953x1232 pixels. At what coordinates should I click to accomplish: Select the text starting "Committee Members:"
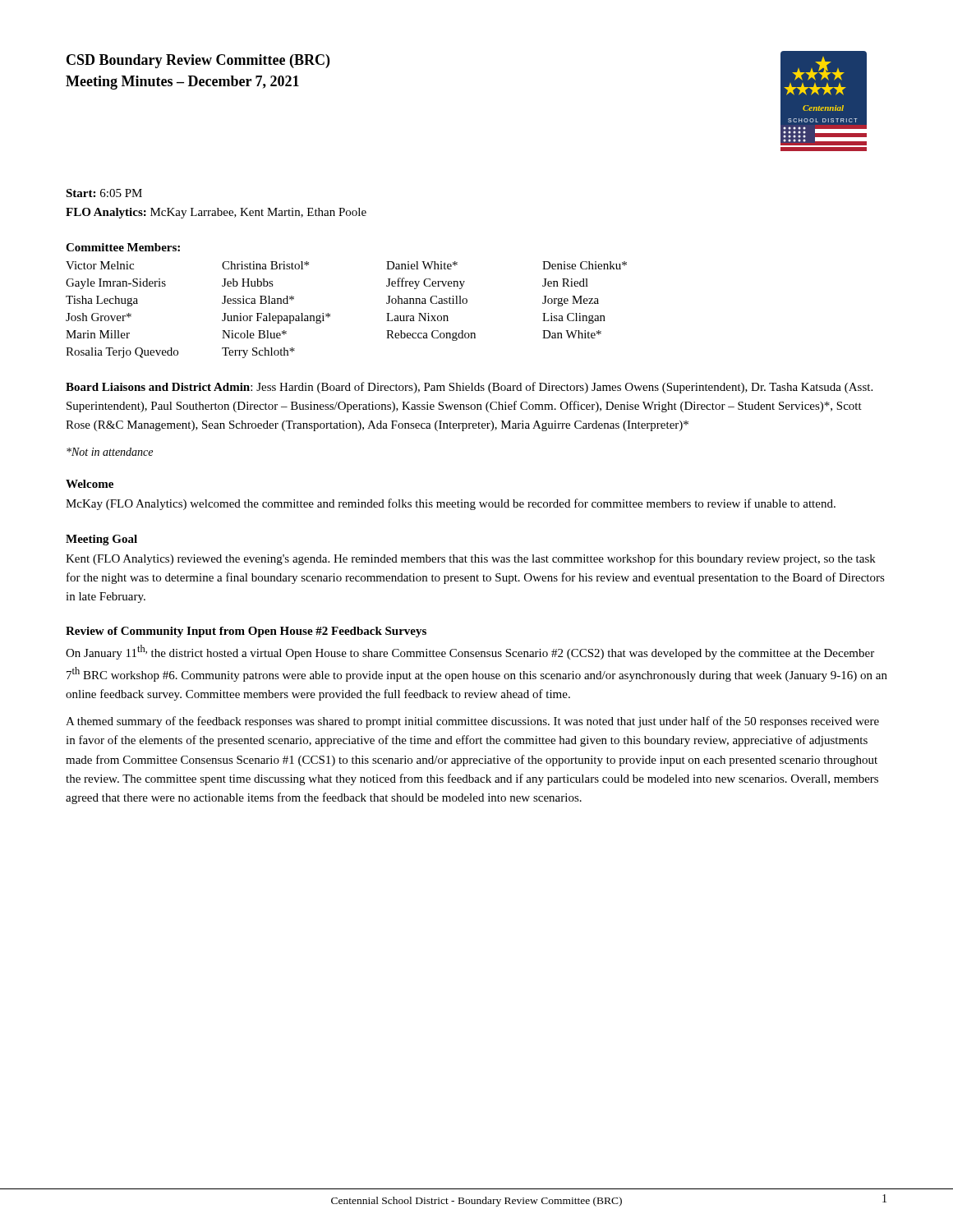[123, 247]
